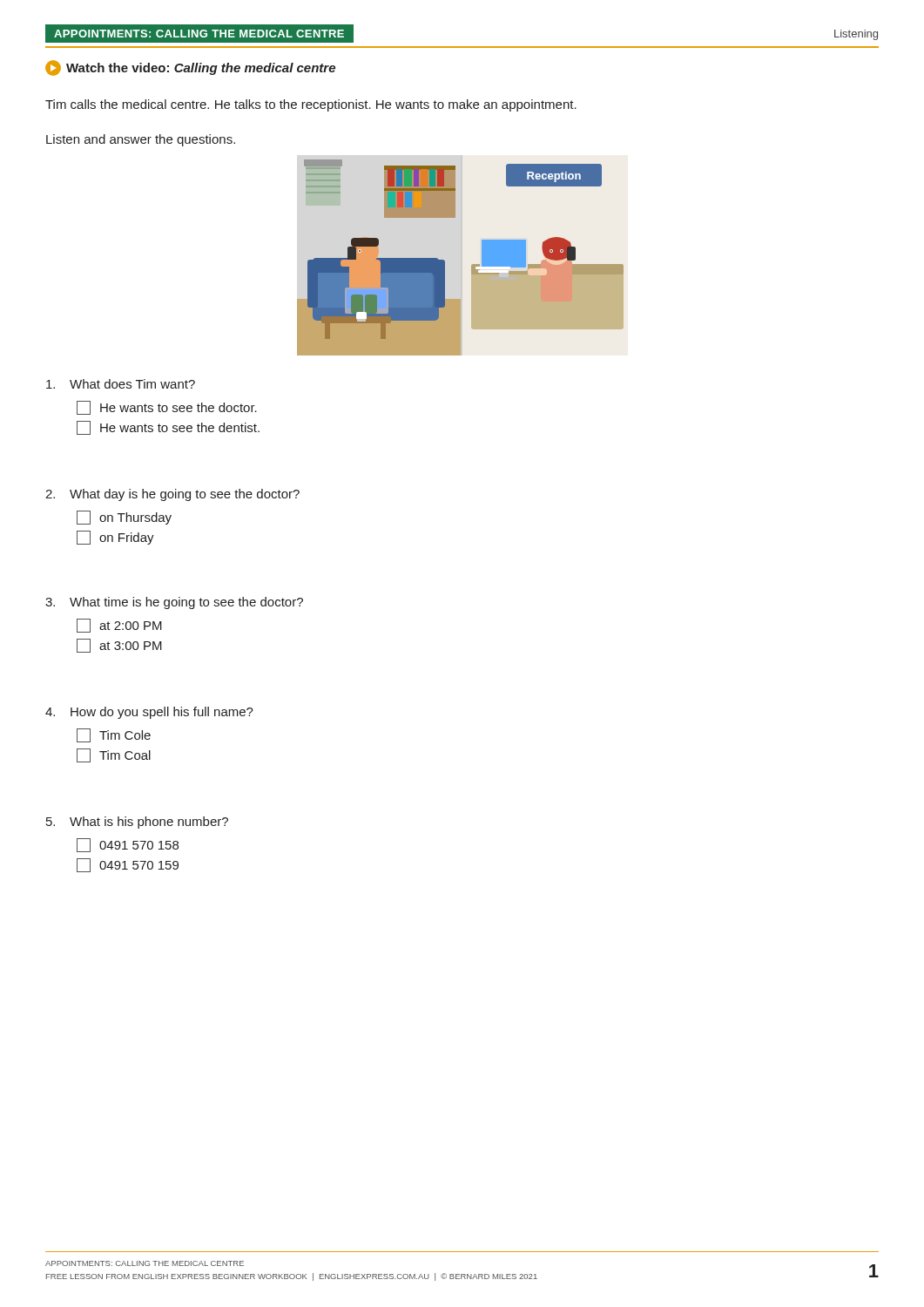This screenshot has height=1307, width=924.
Task: Locate the list item that reads "2. What day is he going to see"
Action: pyautogui.click(x=172, y=495)
